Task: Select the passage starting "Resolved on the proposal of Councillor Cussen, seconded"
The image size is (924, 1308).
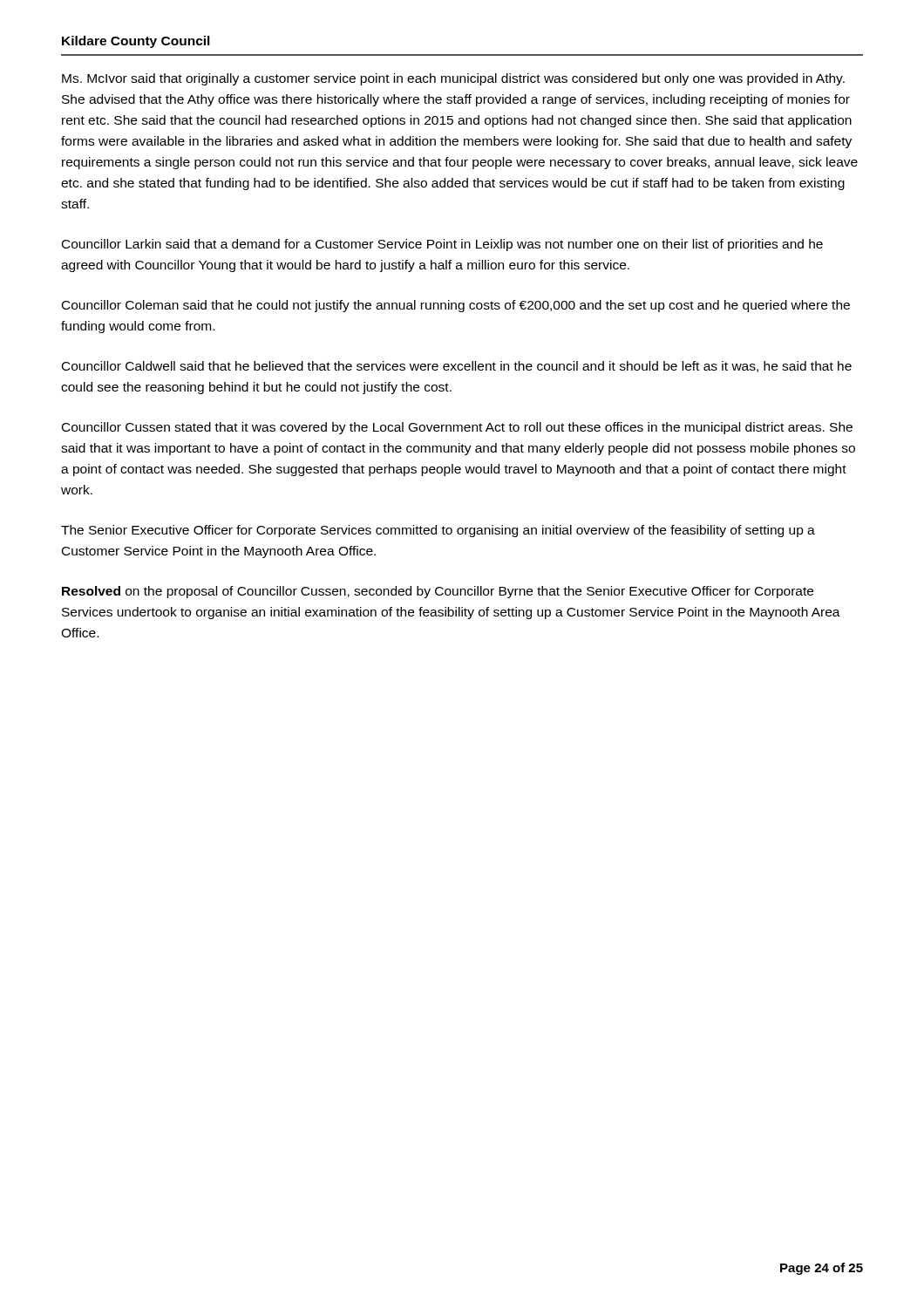Action: click(450, 612)
